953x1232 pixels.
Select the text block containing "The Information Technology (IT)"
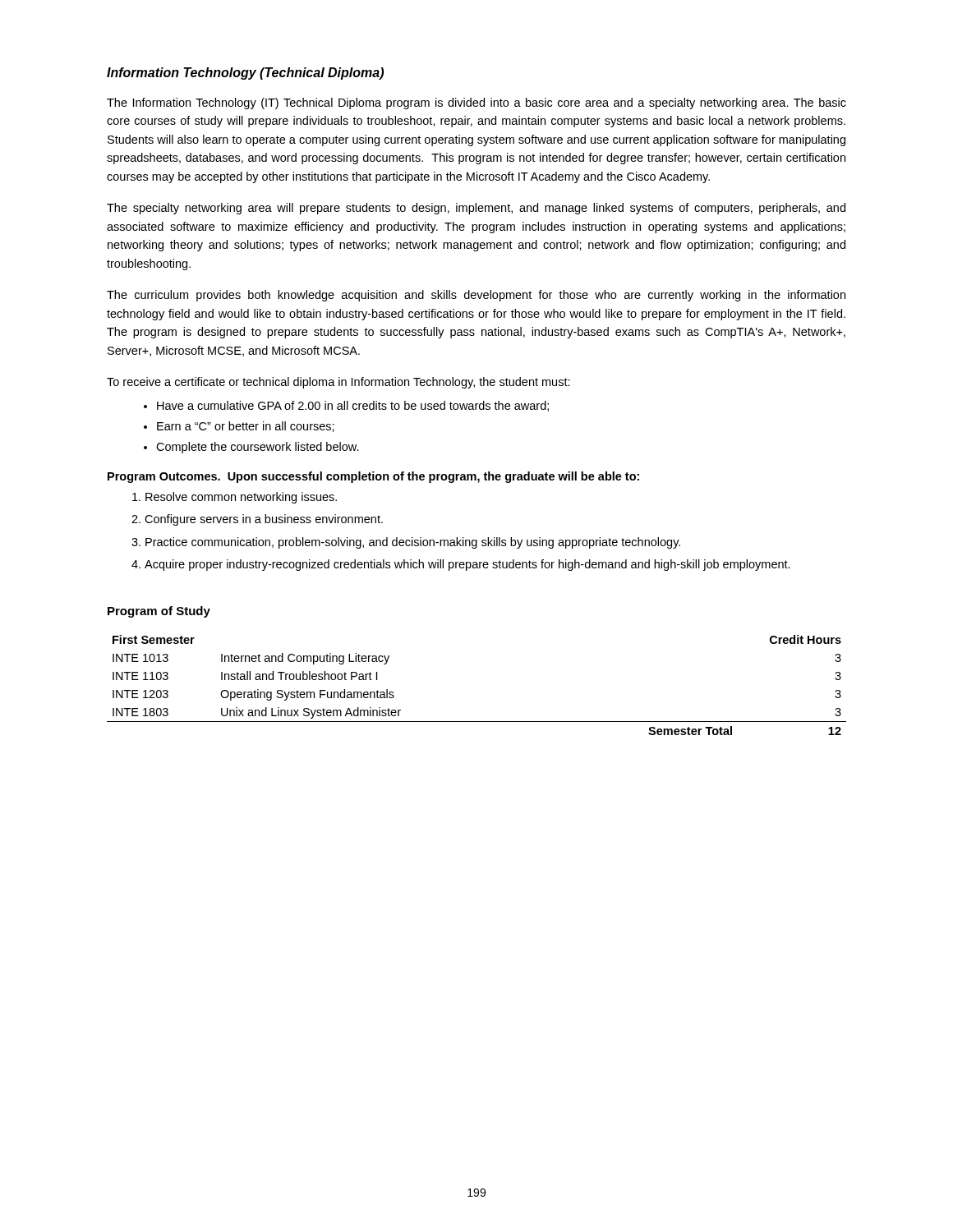click(476, 140)
